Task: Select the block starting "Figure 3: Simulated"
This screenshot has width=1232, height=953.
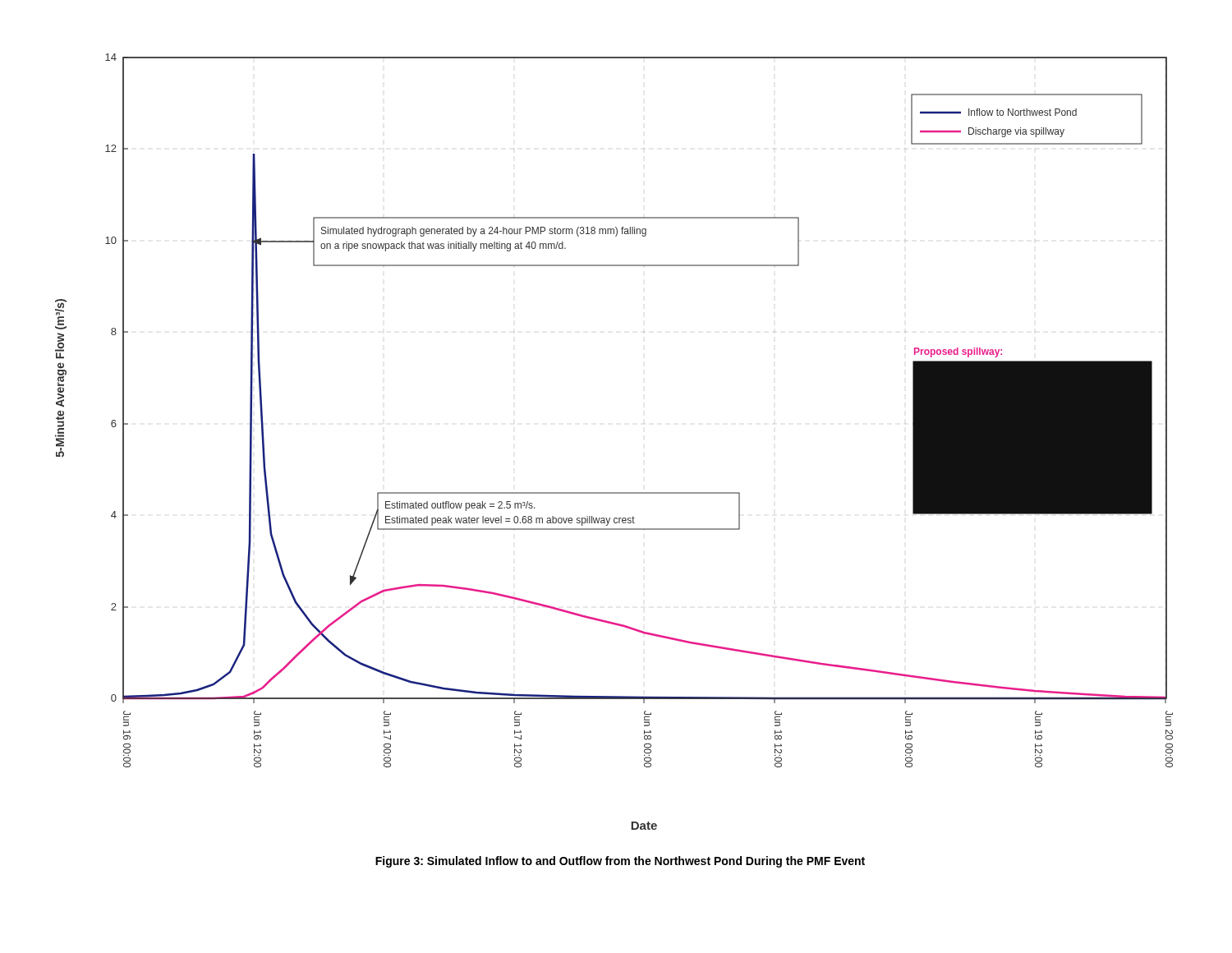Action: click(620, 861)
